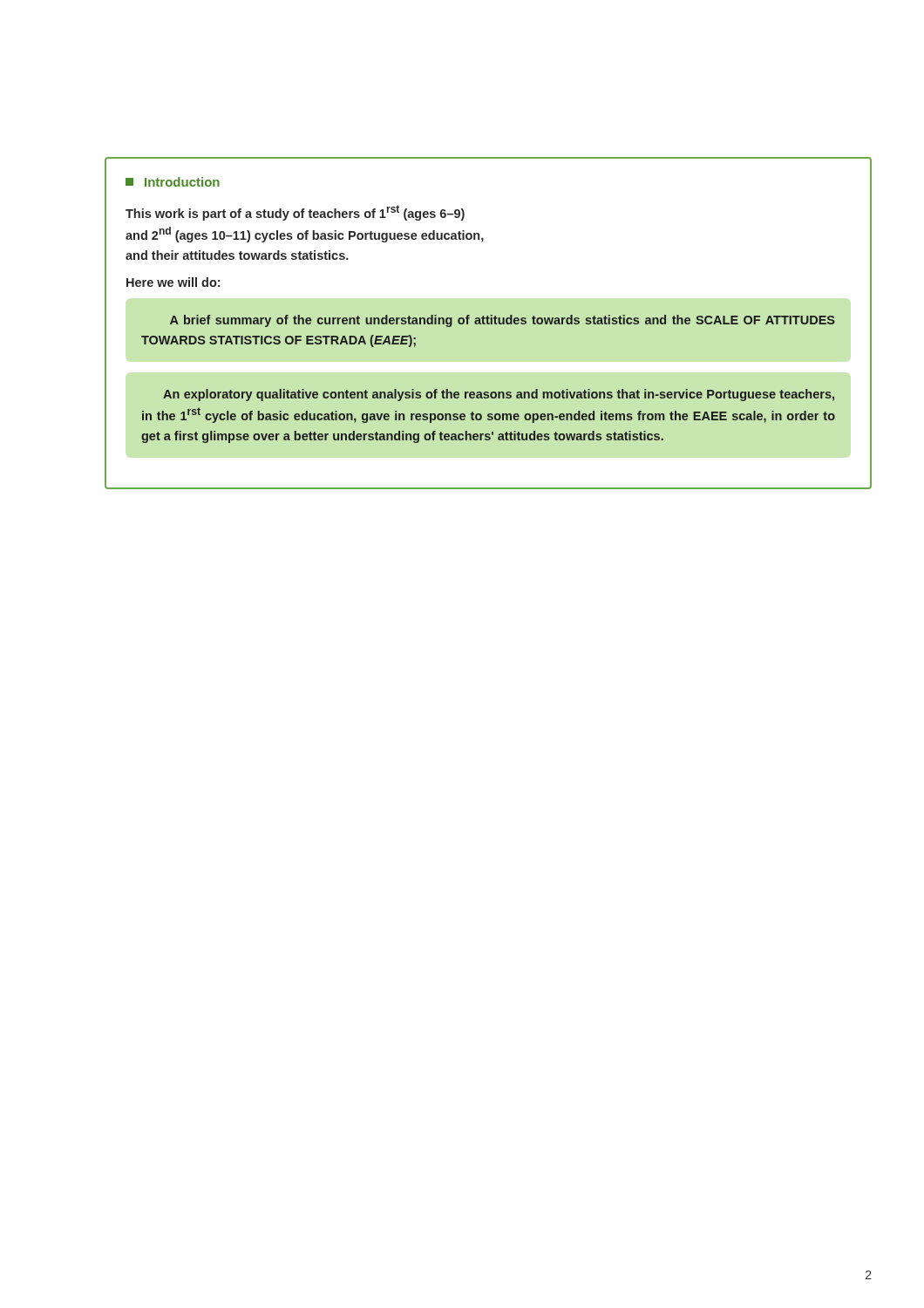Click the passage that begins "An exploratory qualitative content"
Screen dimensions: 1308x924
point(488,415)
